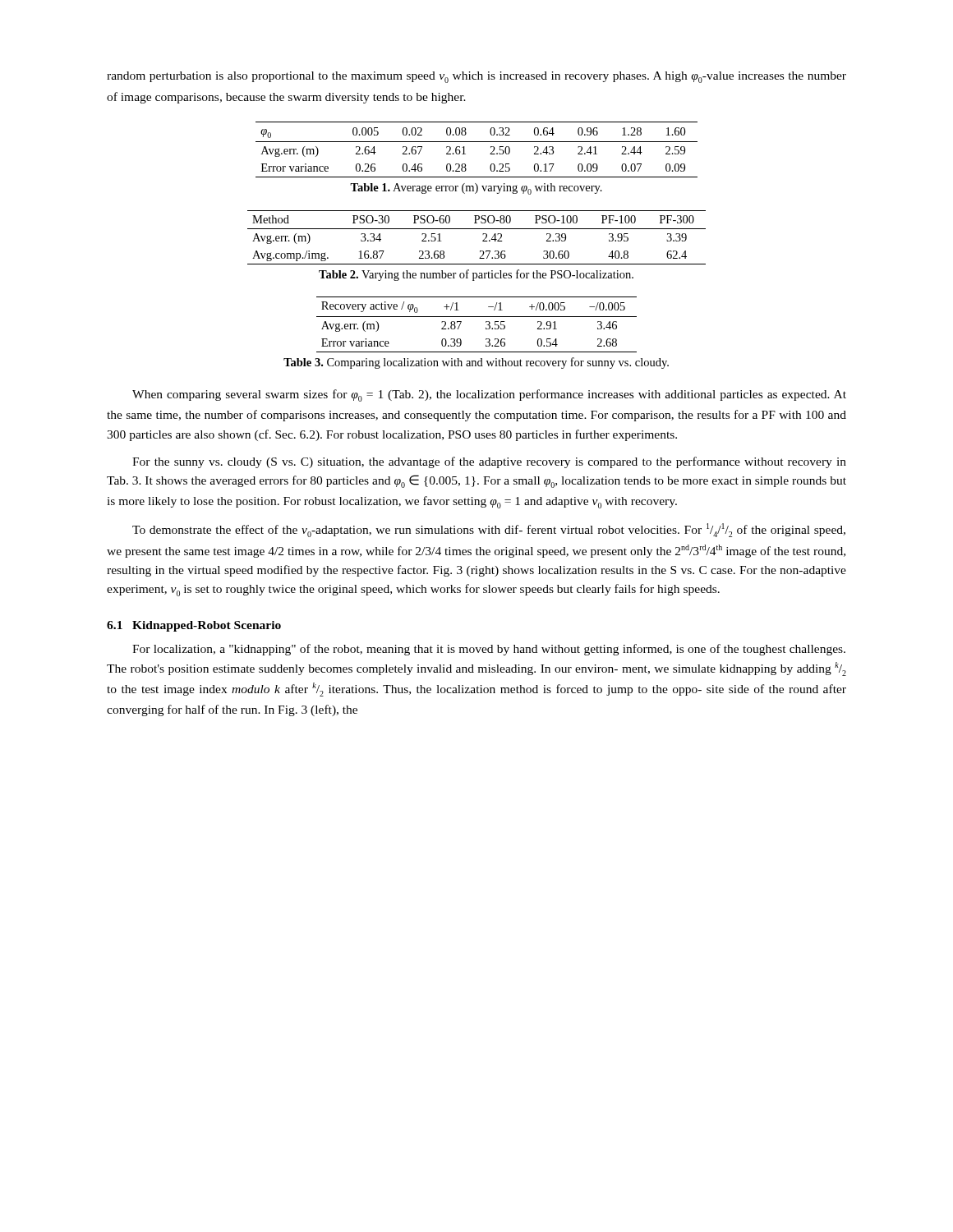Locate the text block containing "random perturbation is also proportional to the maximum"
The width and height of the screenshot is (953, 1232).
point(476,86)
